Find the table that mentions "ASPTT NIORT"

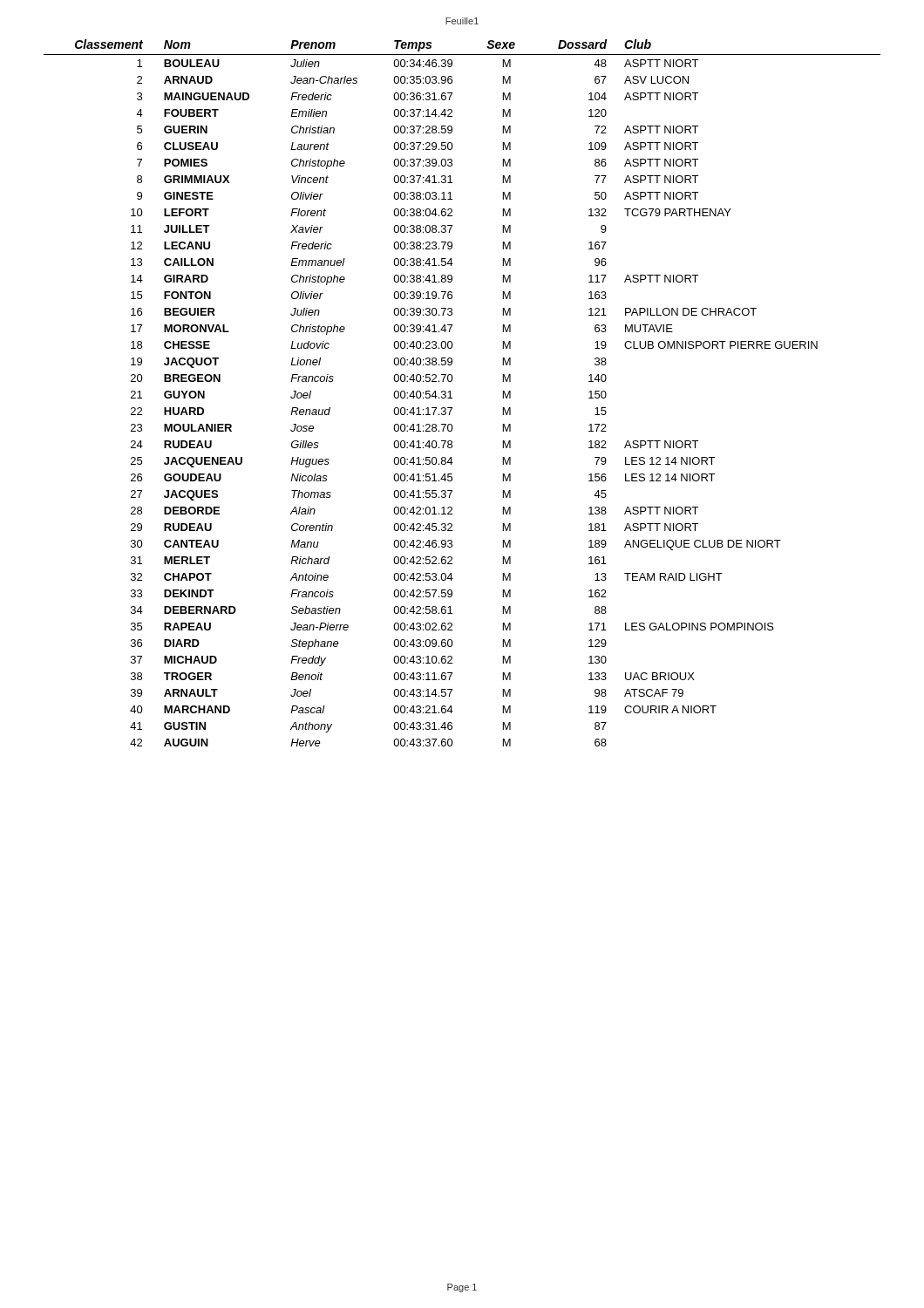pos(462,393)
